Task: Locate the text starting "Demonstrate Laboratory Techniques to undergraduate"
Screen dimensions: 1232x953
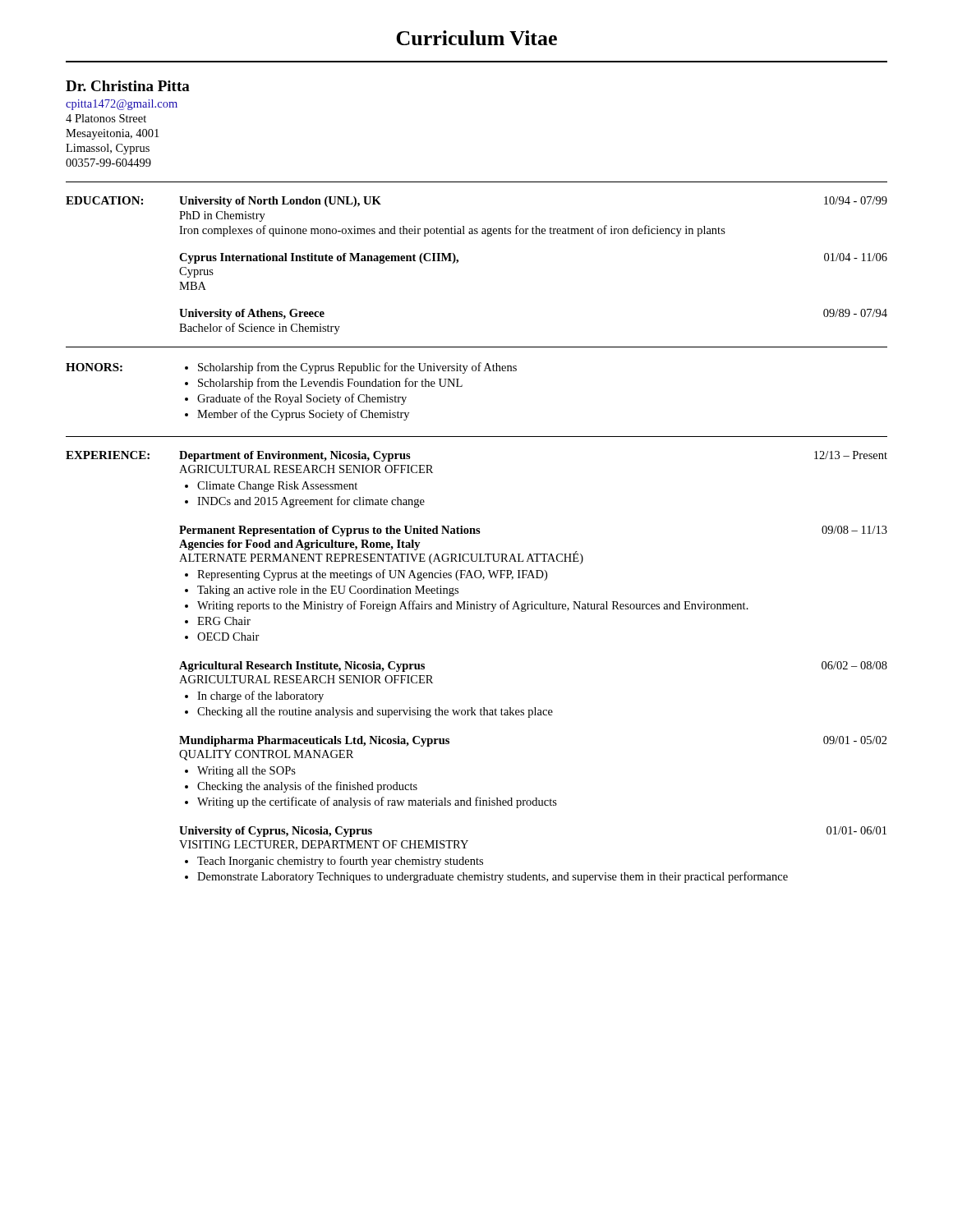Action: click(493, 876)
